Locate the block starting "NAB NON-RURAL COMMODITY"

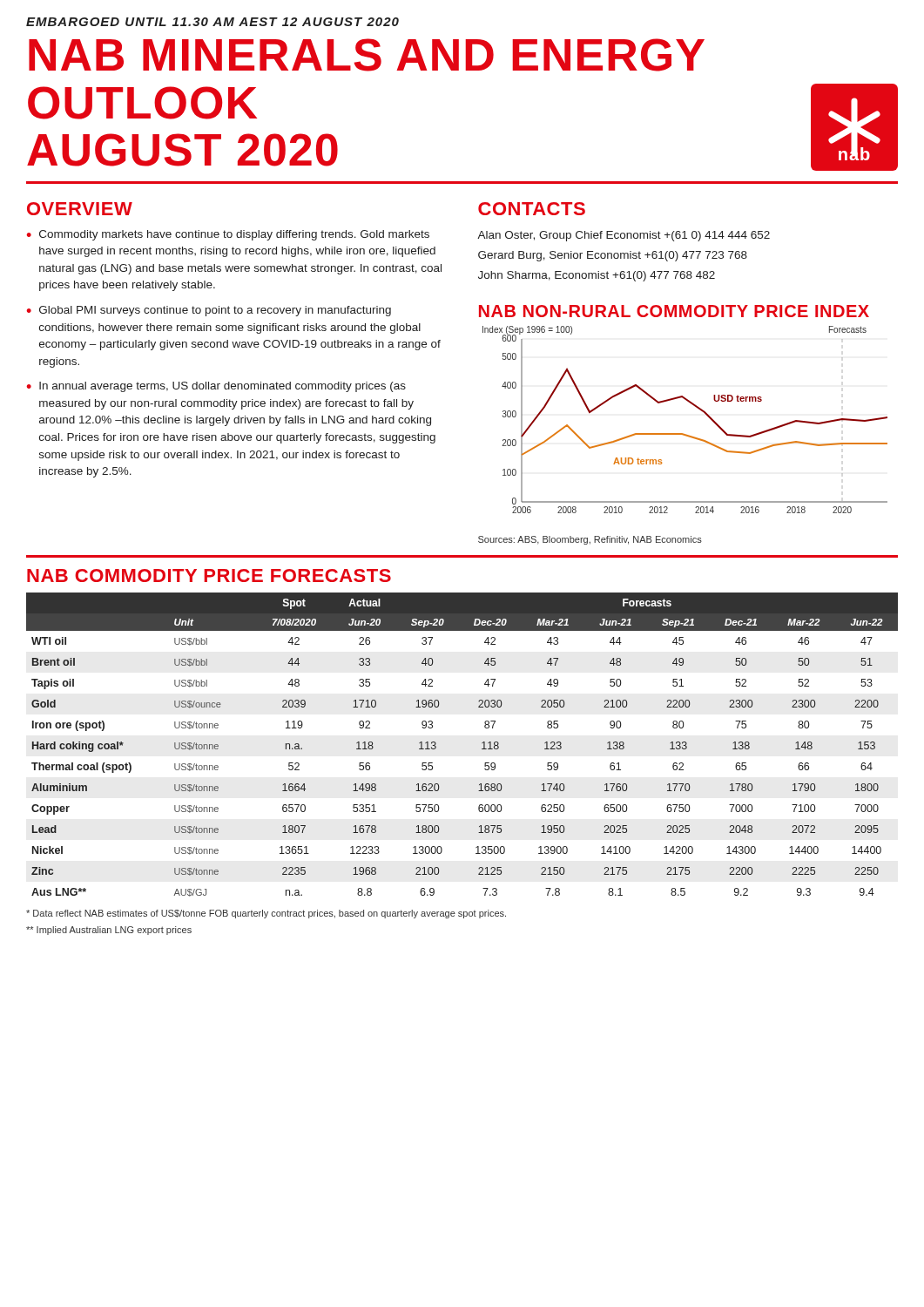tap(674, 311)
